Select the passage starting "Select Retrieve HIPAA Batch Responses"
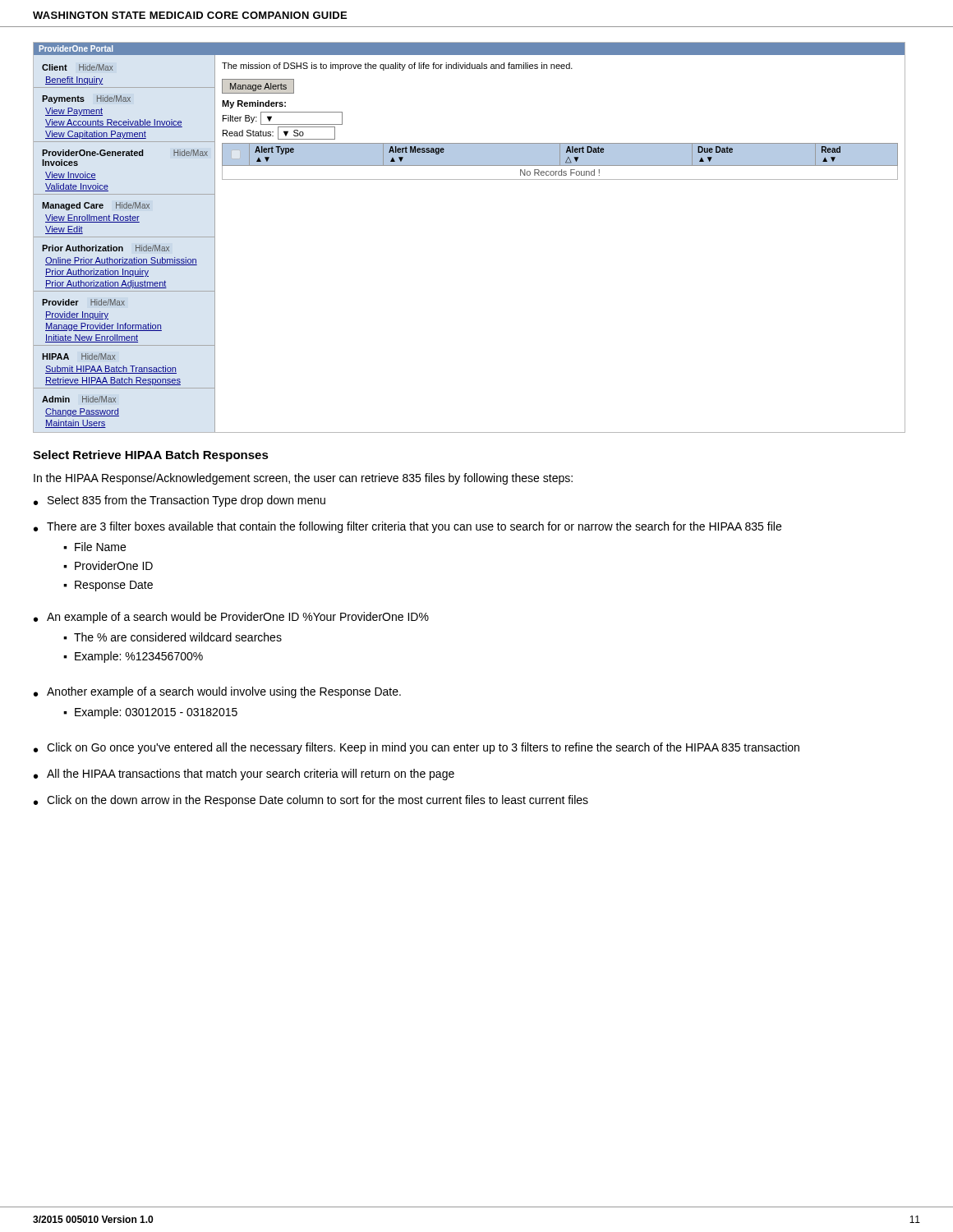 pos(151,455)
